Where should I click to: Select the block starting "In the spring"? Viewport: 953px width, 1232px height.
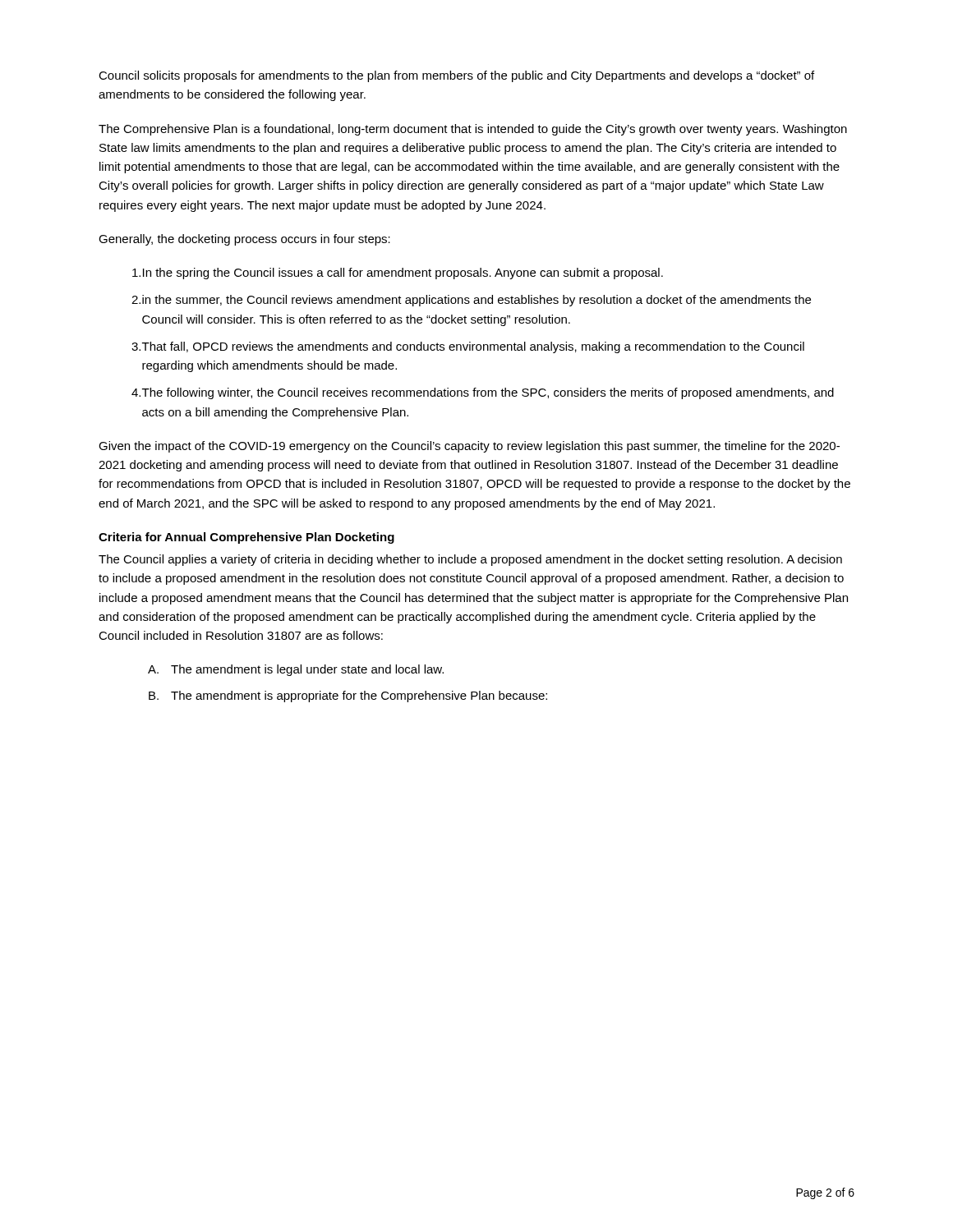[476, 272]
